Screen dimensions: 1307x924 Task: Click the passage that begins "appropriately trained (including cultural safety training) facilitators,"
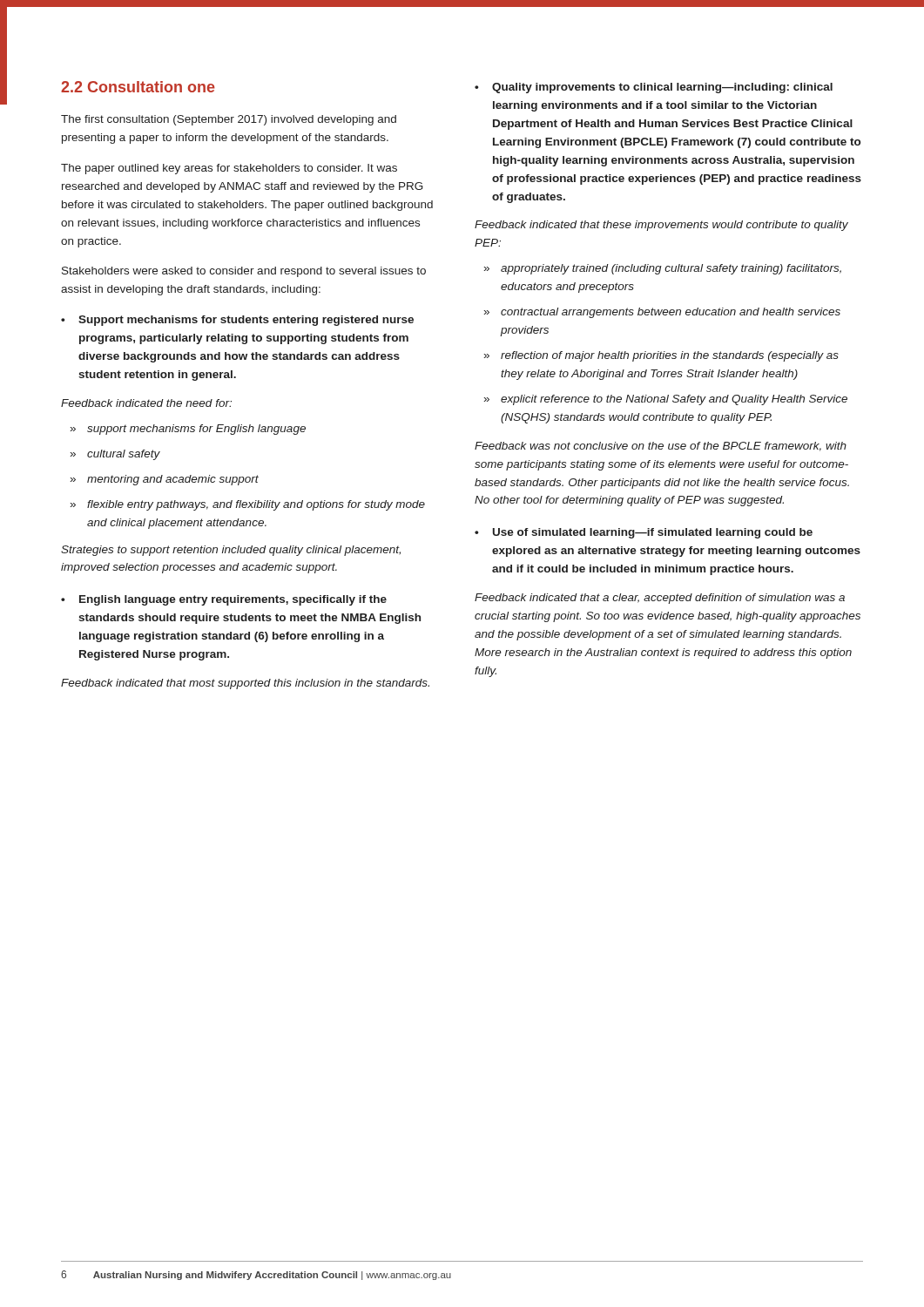tap(672, 277)
